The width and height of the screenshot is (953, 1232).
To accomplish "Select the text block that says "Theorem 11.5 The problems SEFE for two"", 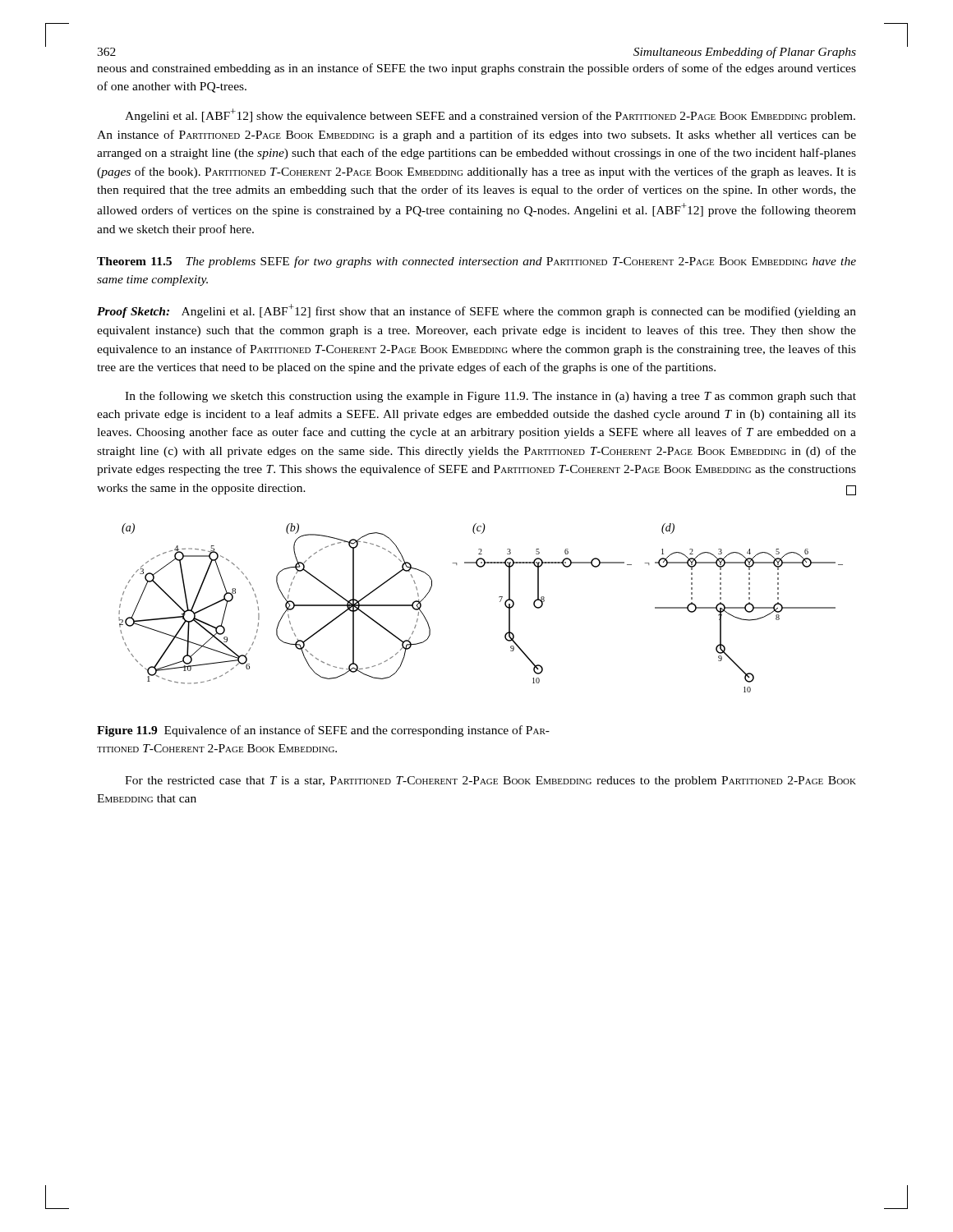I will pyautogui.click(x=476, y=270).
